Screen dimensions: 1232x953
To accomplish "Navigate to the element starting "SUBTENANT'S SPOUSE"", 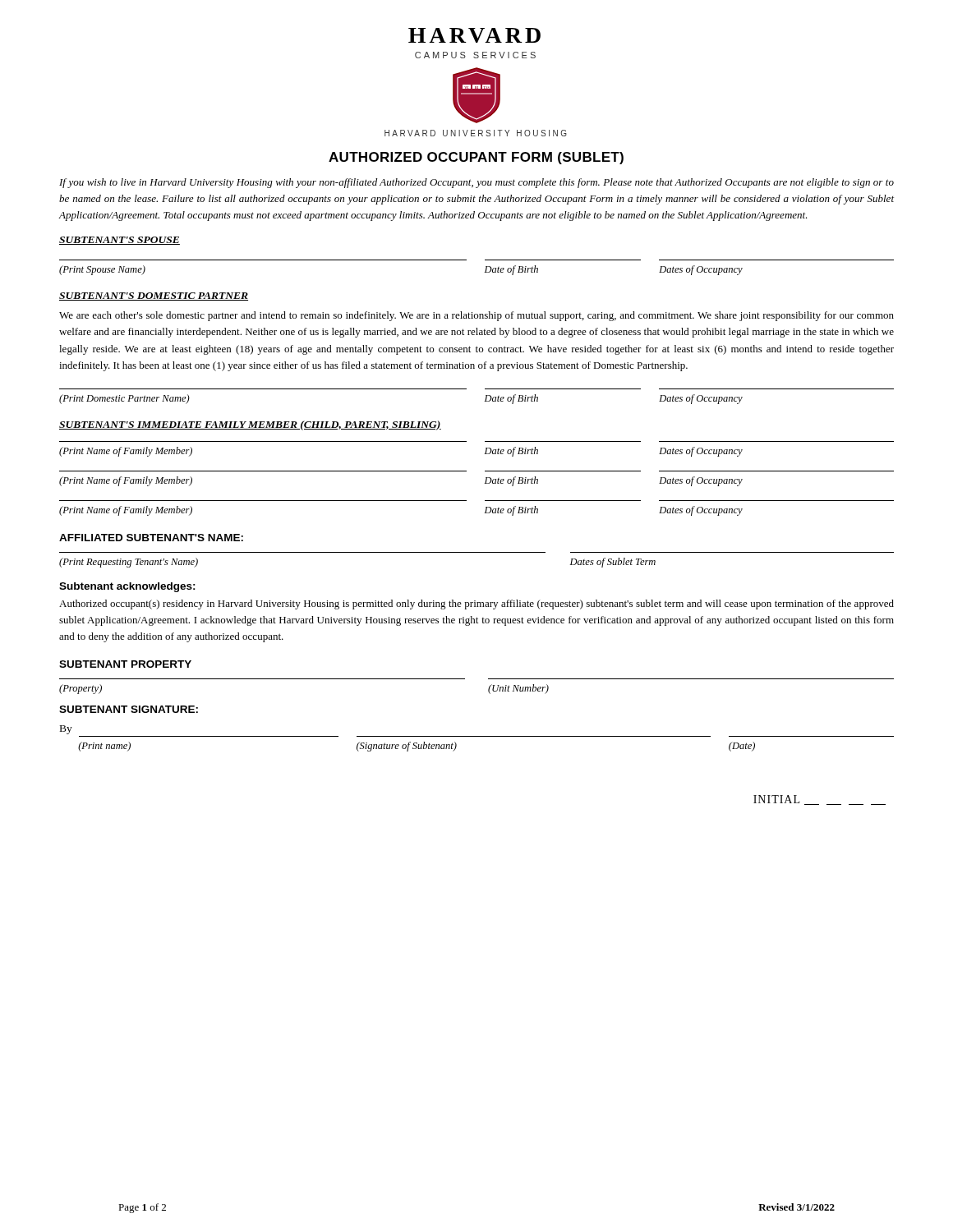I will [x=119, y=240].
